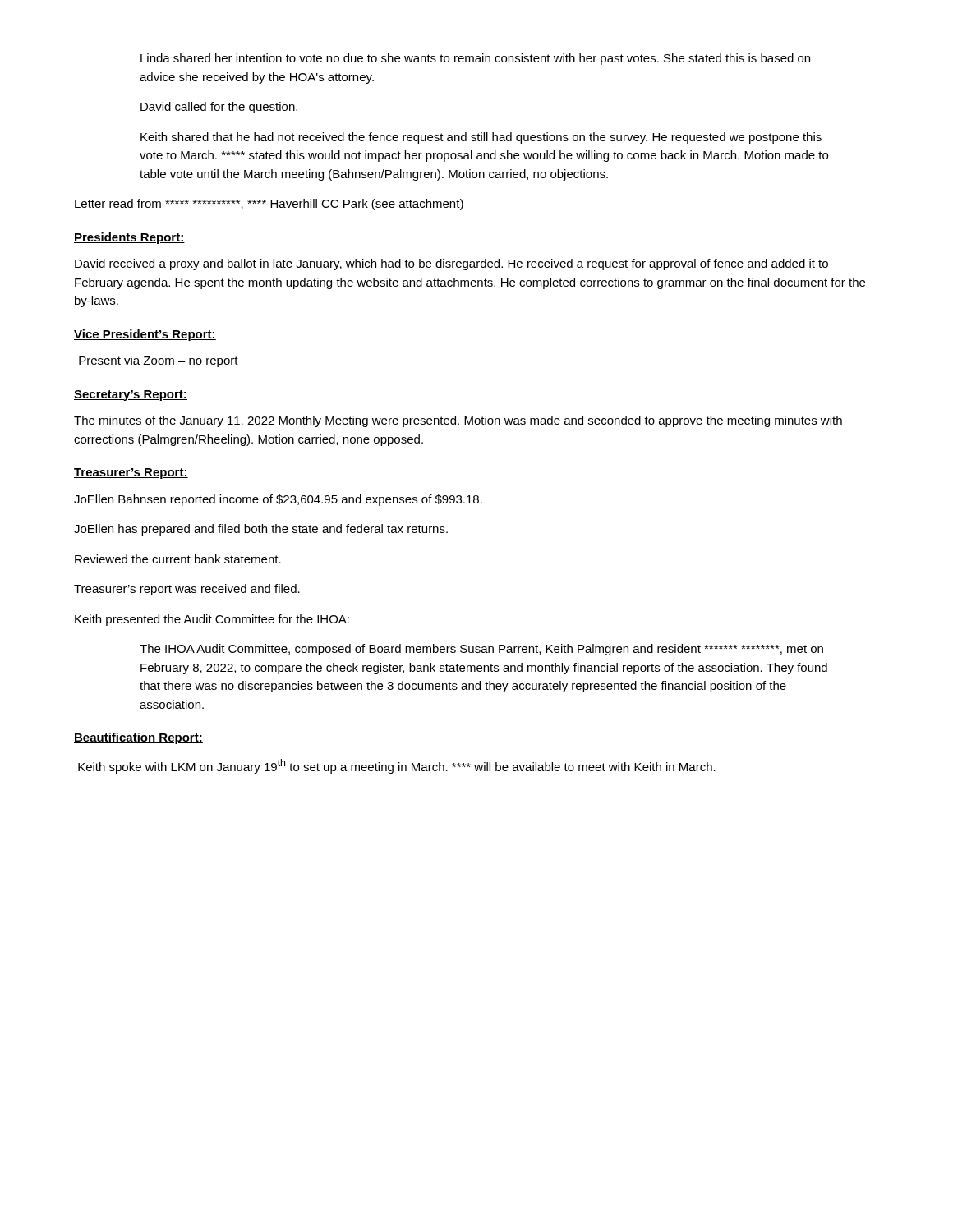Screen dimensions: 1232x953
Task: Find the text block that says "David received a"
Action: coord(470,282)
